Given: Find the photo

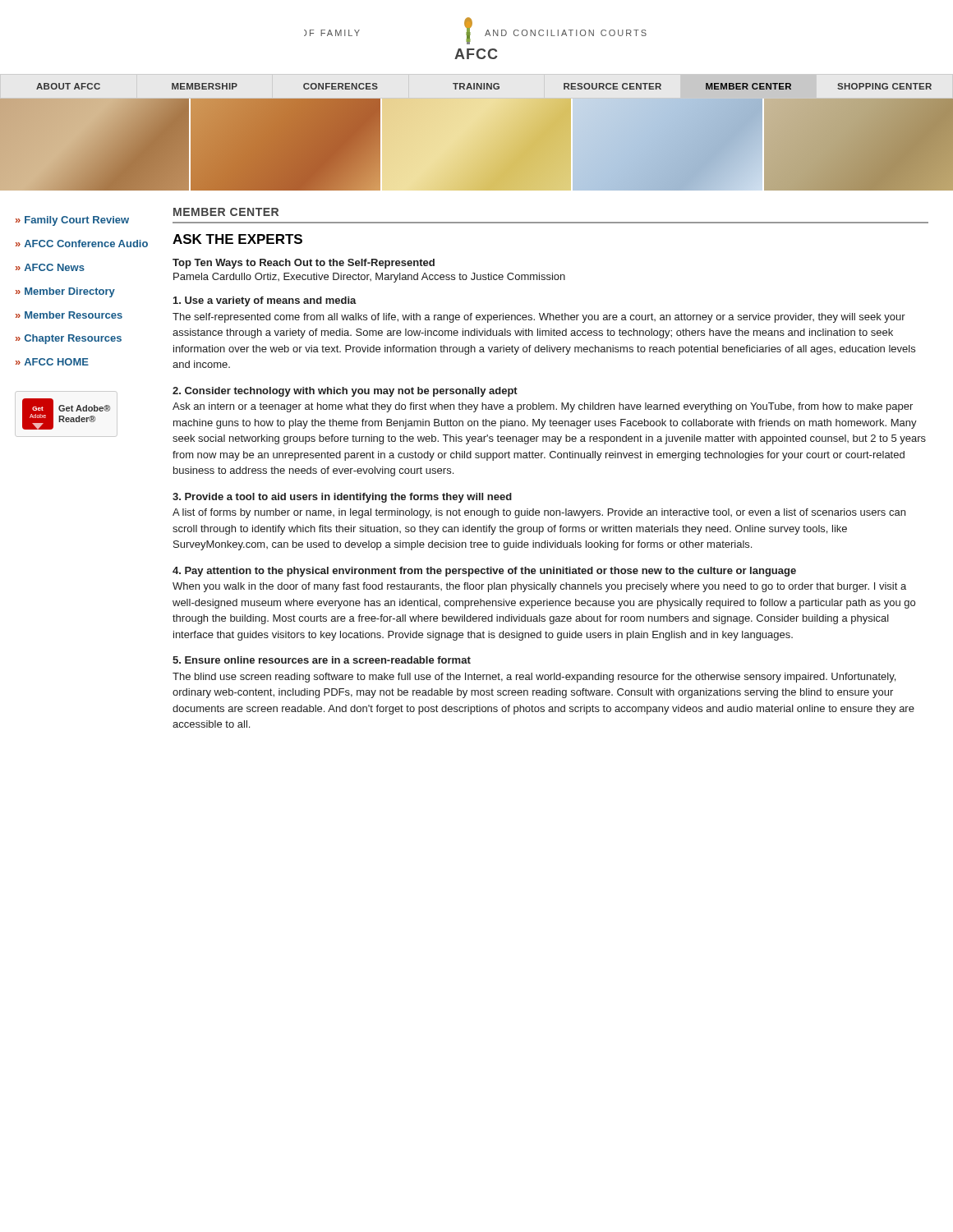Looking at the screenshot, I should coord(476,145).
